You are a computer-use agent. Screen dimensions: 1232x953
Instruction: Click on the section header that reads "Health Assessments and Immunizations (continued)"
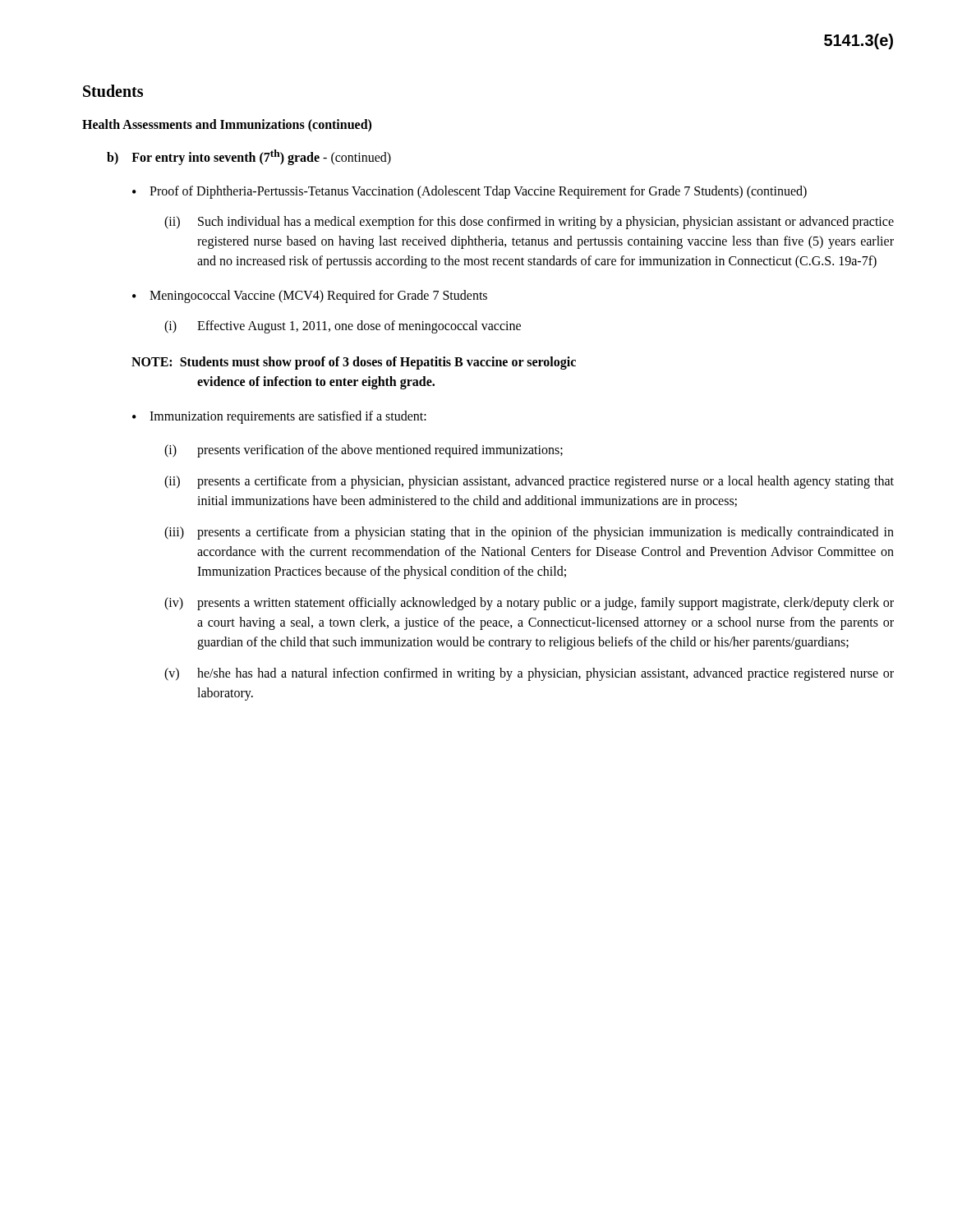[227, 124]
